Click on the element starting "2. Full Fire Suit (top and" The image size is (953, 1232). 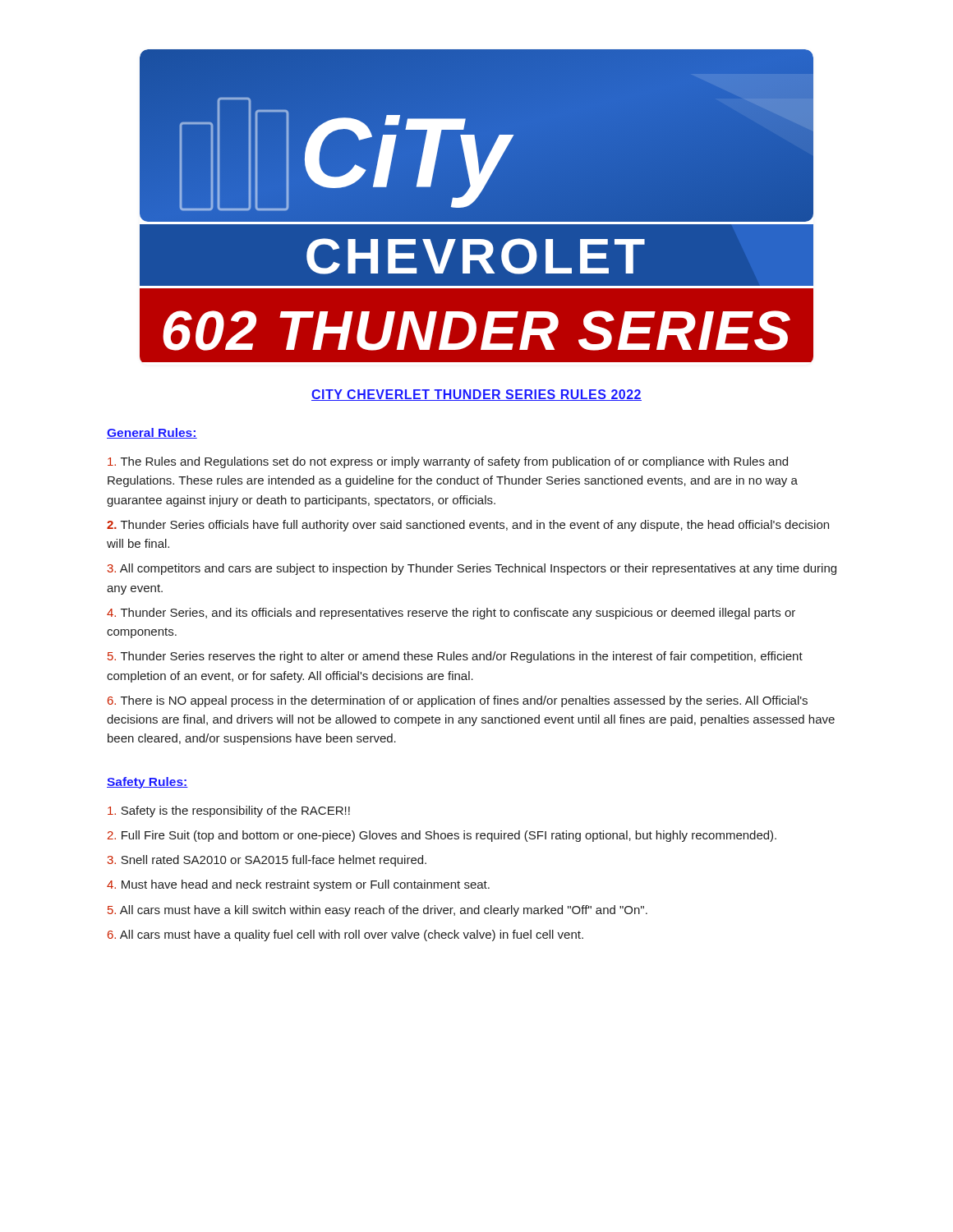[x=442, y=835]
